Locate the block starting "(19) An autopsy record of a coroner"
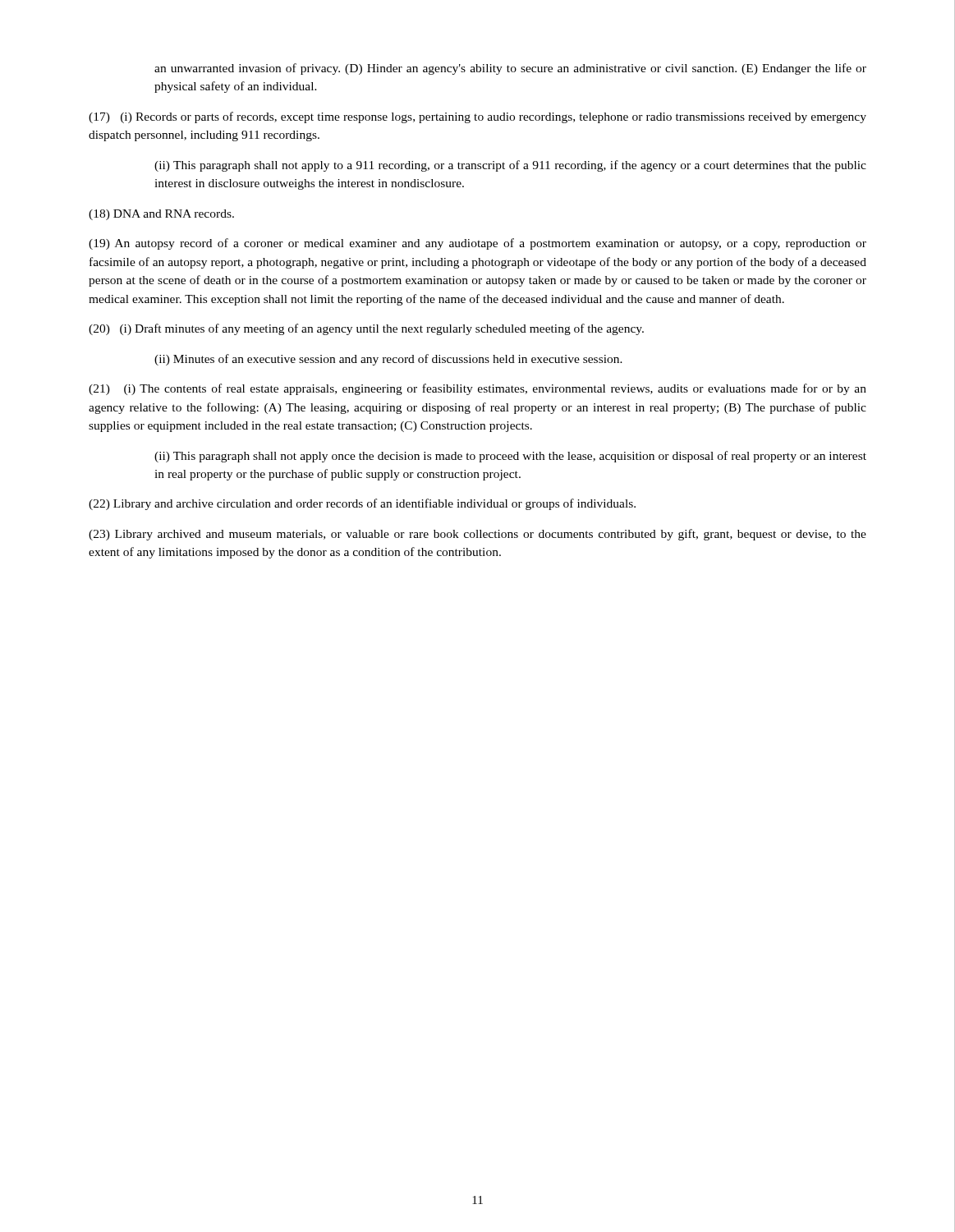Image resolution: width=955 pixels, height=1232 pixels. [x=478, y=271]
